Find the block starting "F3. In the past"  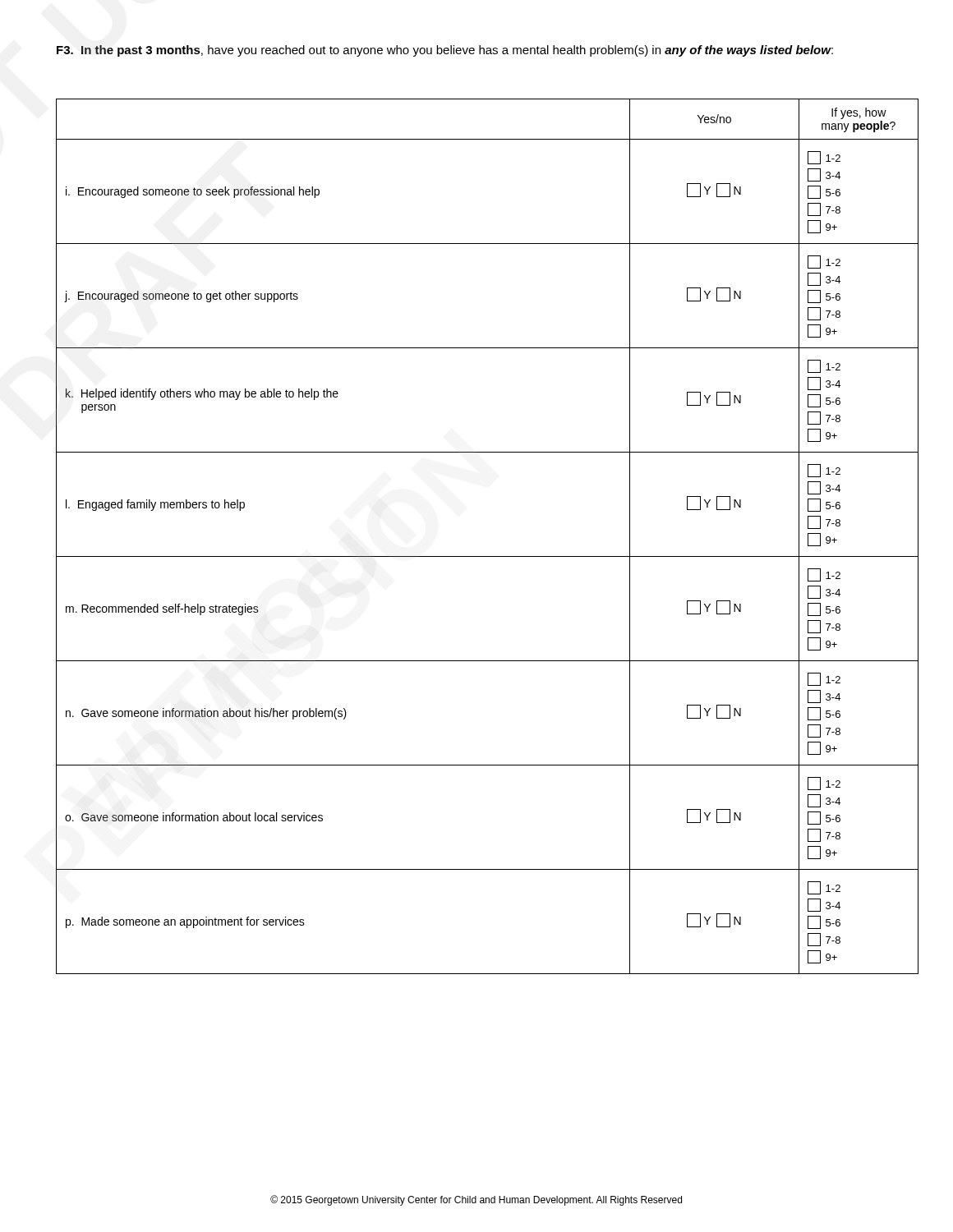pyautogui.click(x=445, y=50)
